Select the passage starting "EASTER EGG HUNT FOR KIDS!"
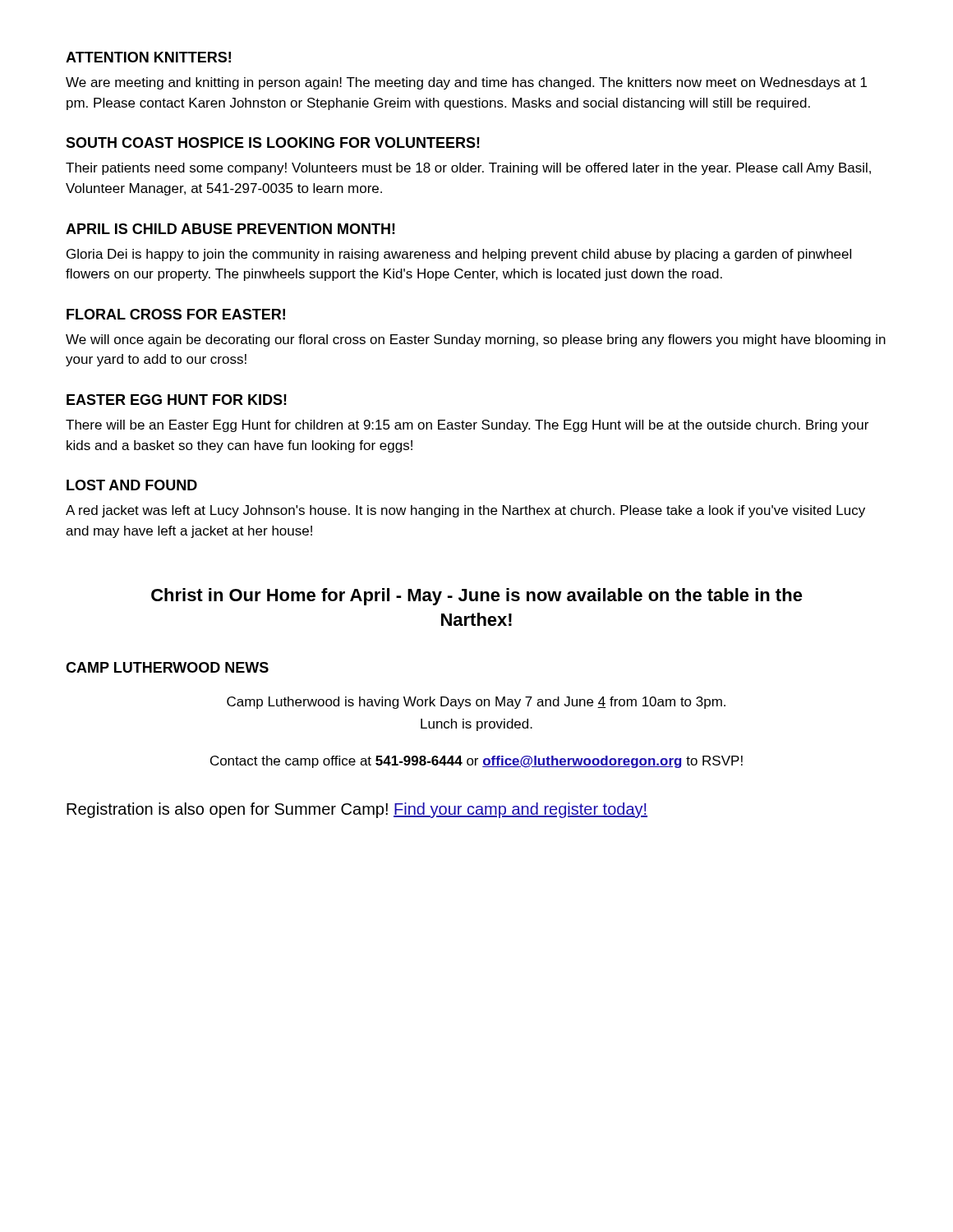The height and width of the screenshot is (1232, 953). click(177, 400)
